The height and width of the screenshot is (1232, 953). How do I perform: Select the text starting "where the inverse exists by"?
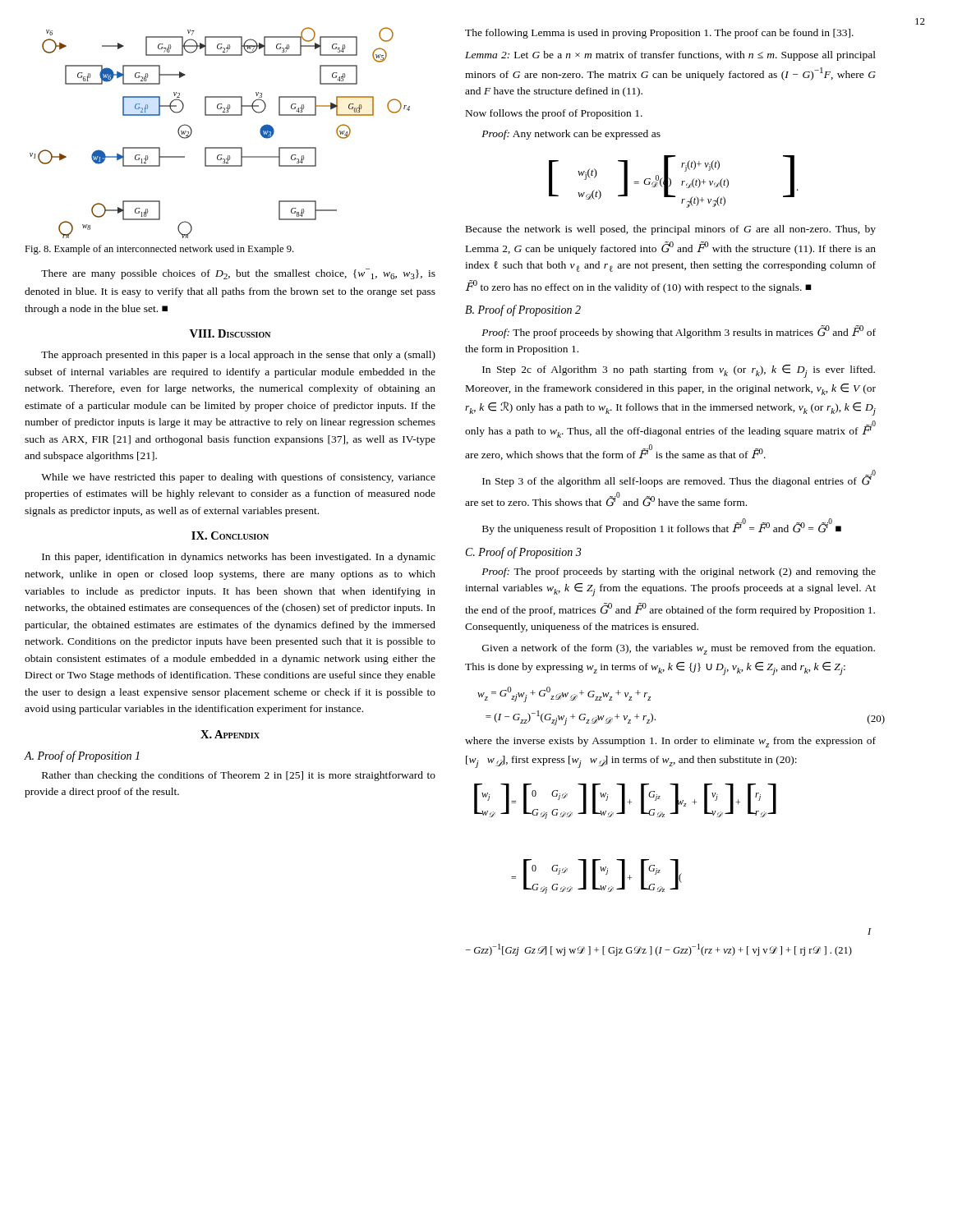670,751
